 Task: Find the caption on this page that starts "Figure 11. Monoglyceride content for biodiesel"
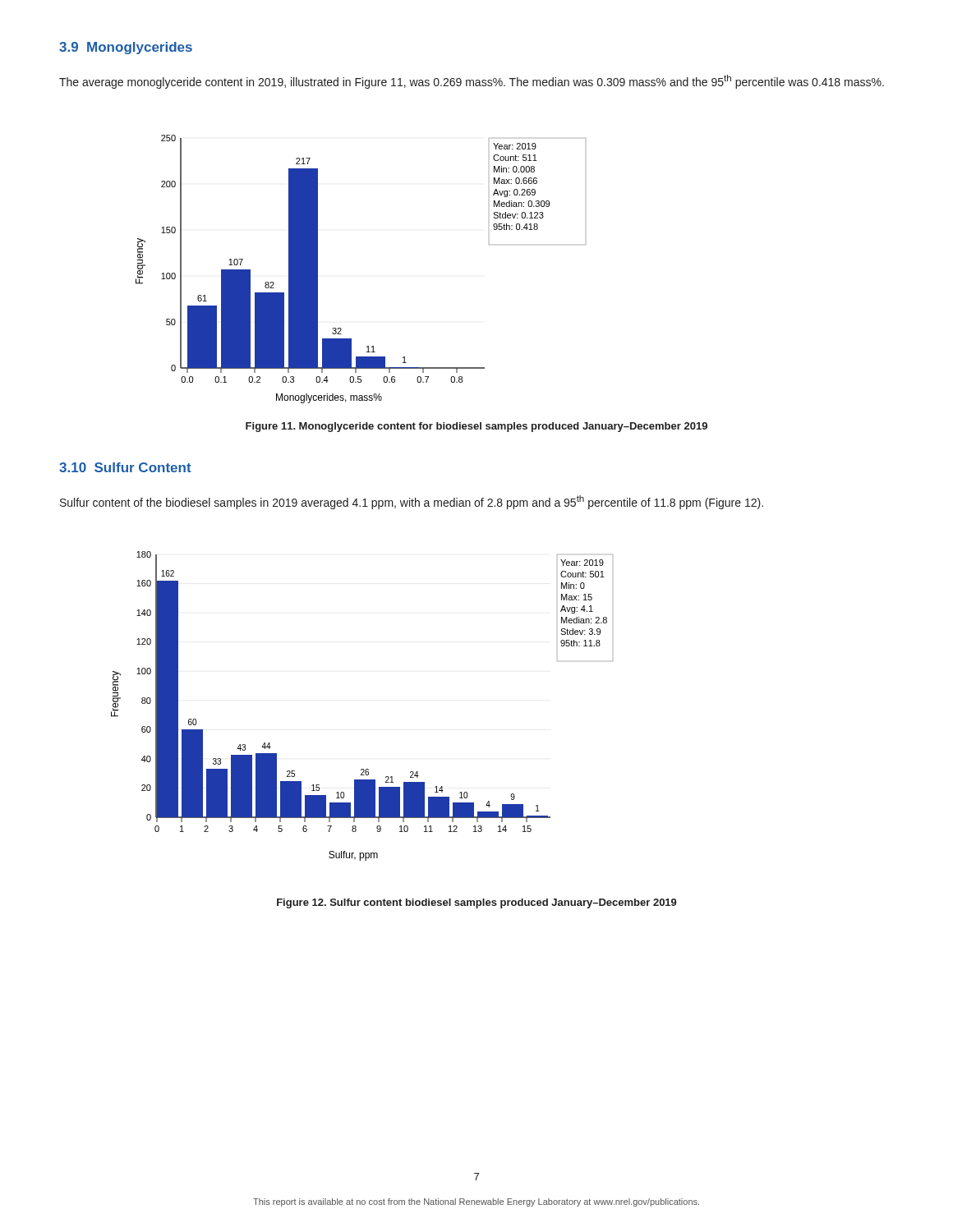tap(476, 426)
